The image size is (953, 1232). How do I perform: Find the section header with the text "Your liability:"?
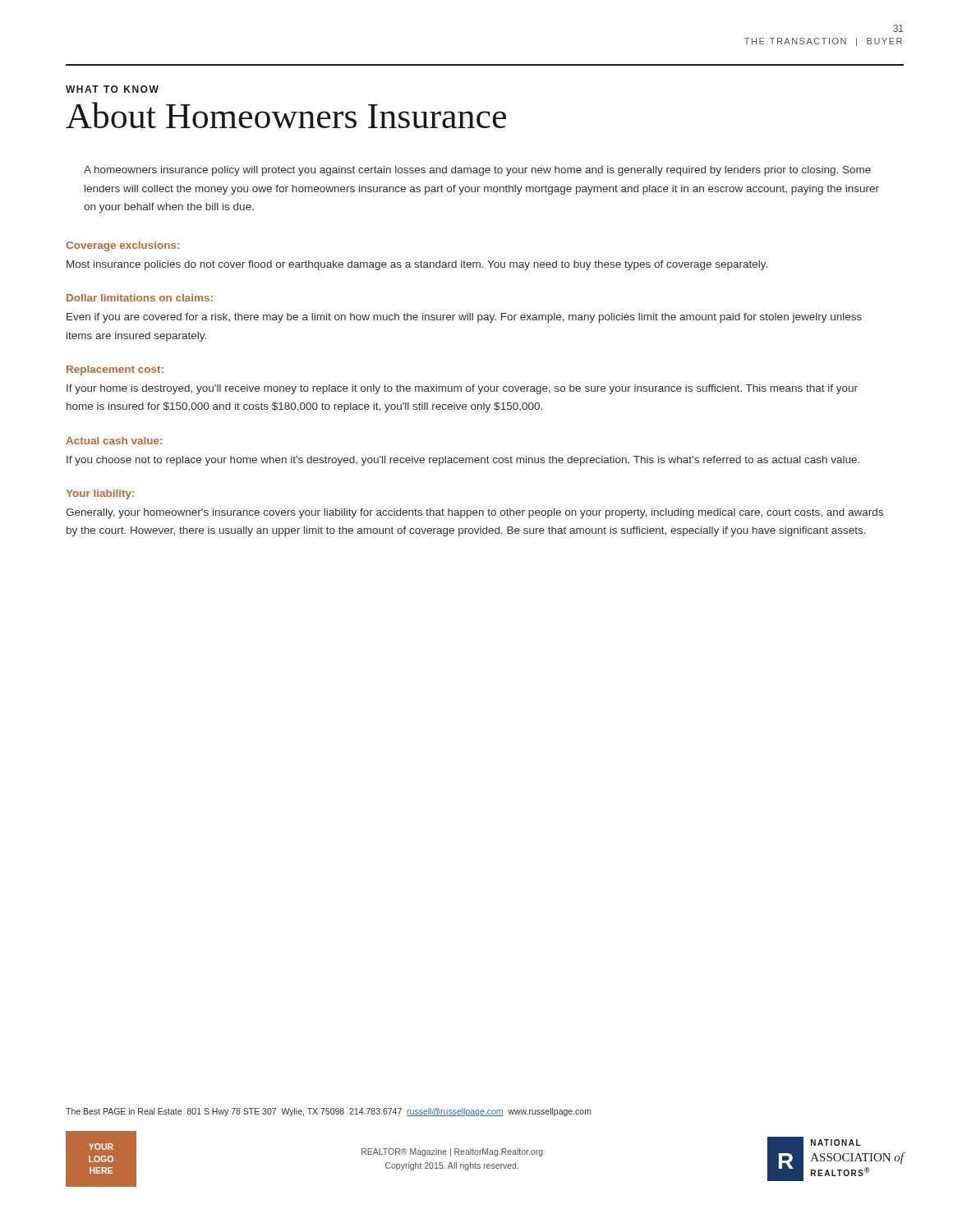point(100,493)
